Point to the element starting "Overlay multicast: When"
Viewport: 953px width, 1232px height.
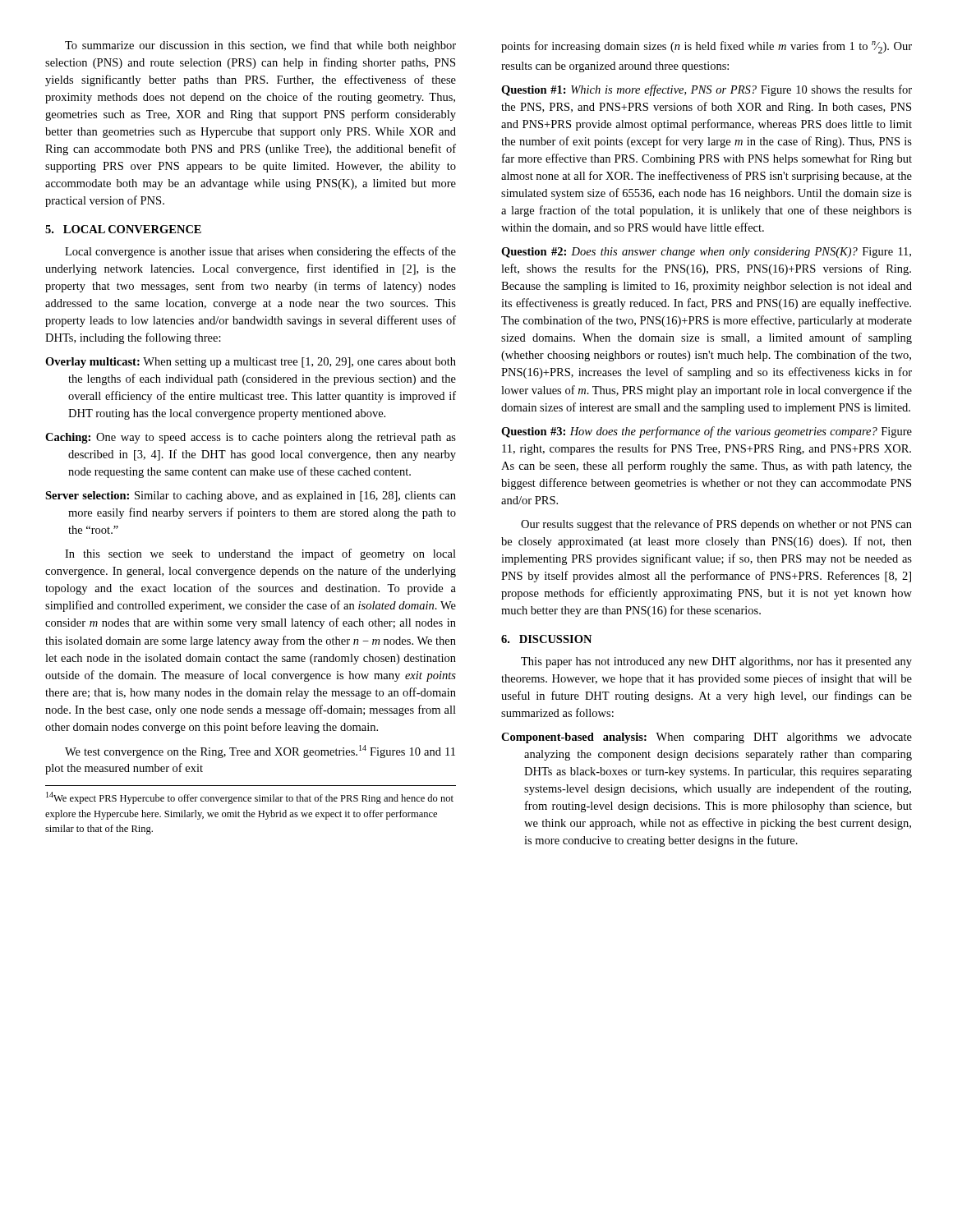(251, 388)
